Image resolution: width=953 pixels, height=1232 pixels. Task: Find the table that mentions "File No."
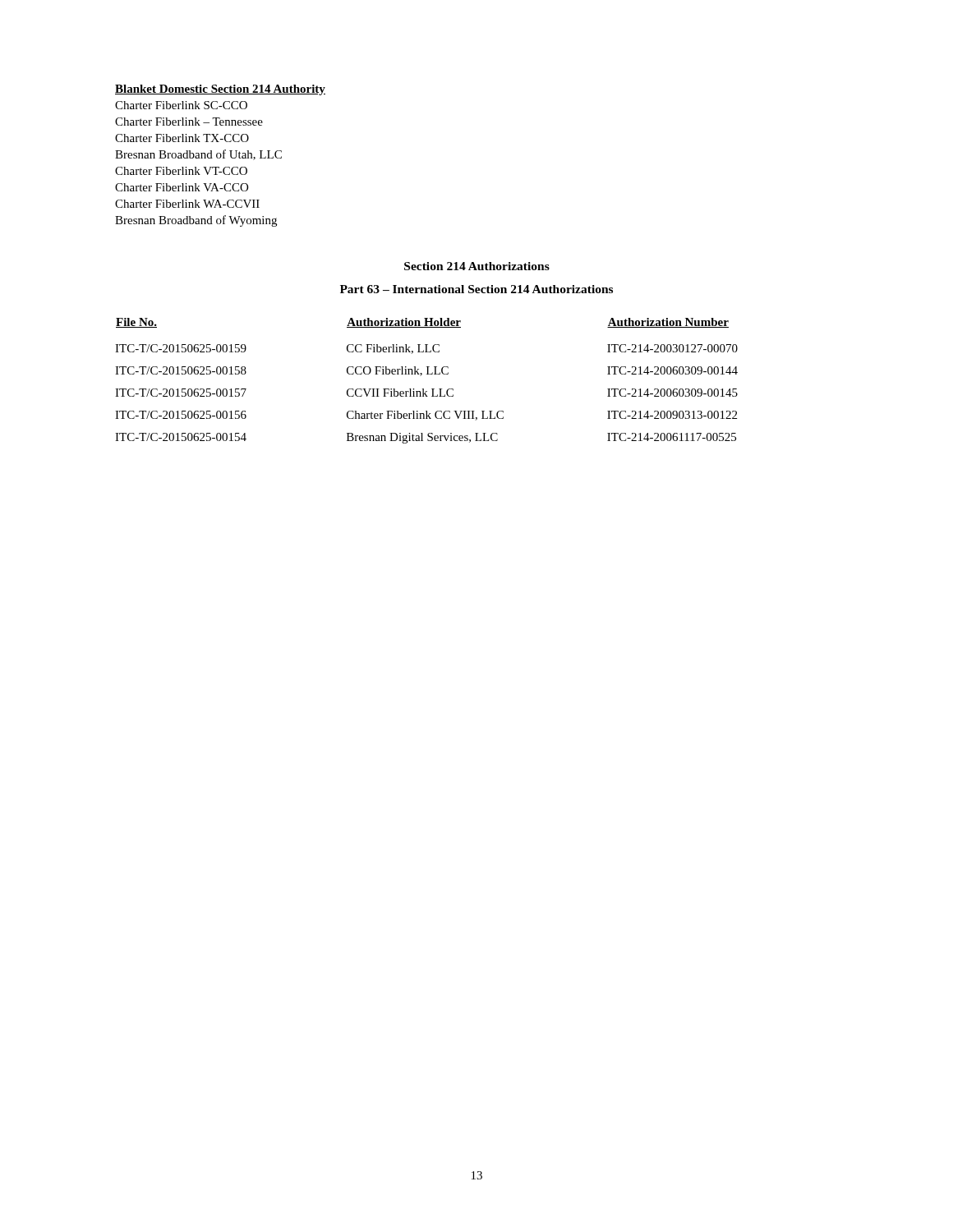coord(476,381)
